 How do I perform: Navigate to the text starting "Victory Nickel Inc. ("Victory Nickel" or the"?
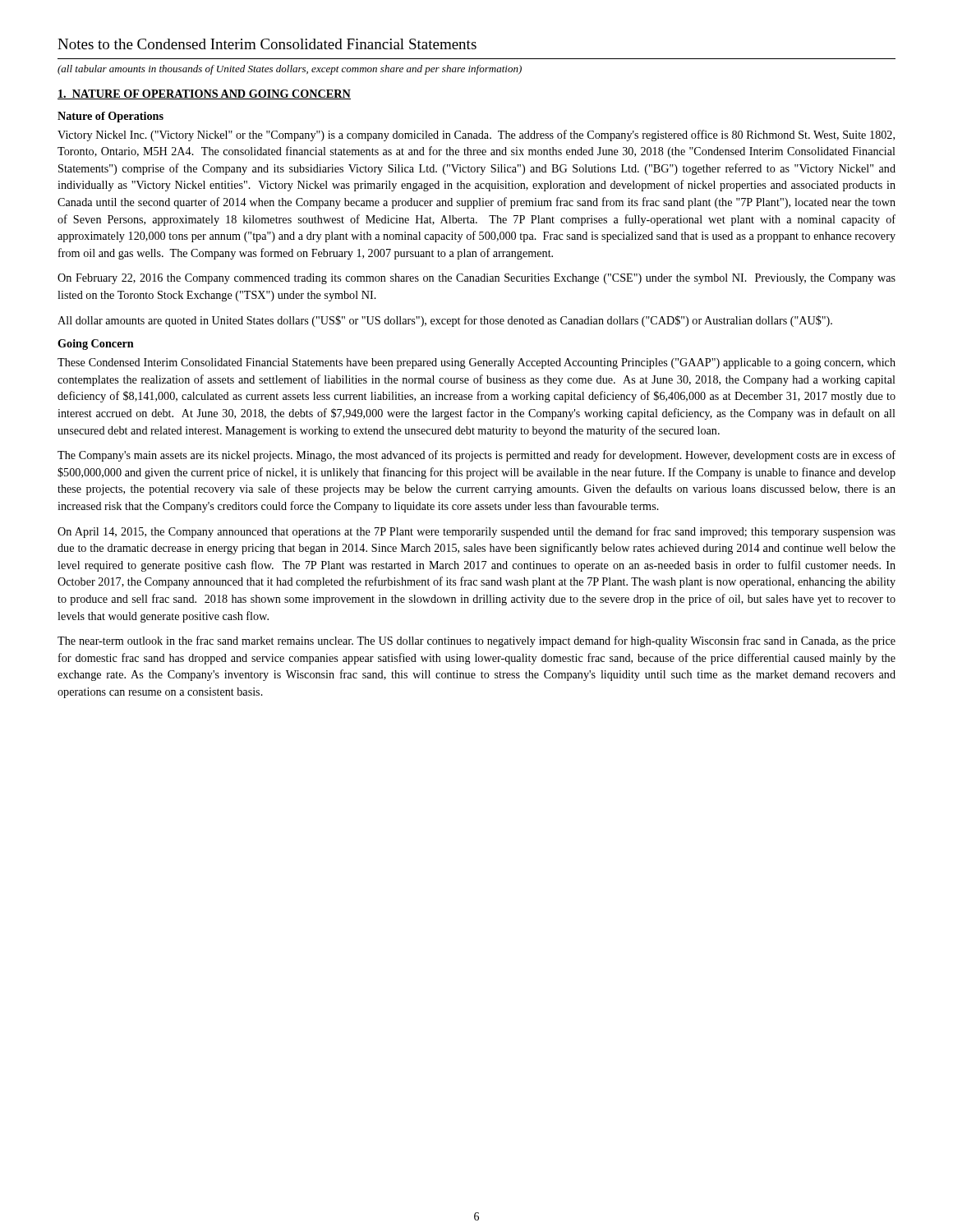476,194
